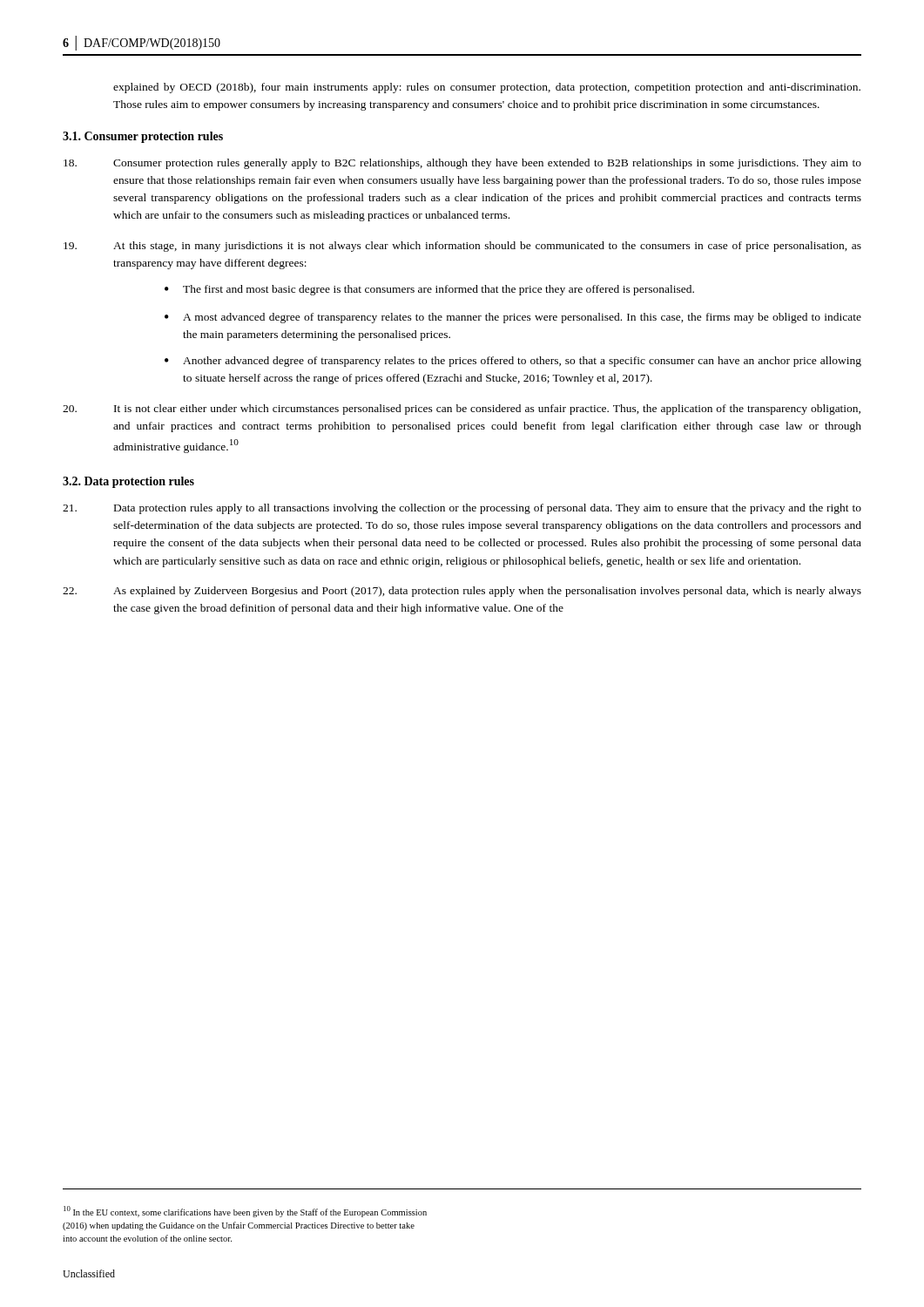
Task: Where is the passage that starts "At this stage, in many"?
Action: (x=462, y=254)
